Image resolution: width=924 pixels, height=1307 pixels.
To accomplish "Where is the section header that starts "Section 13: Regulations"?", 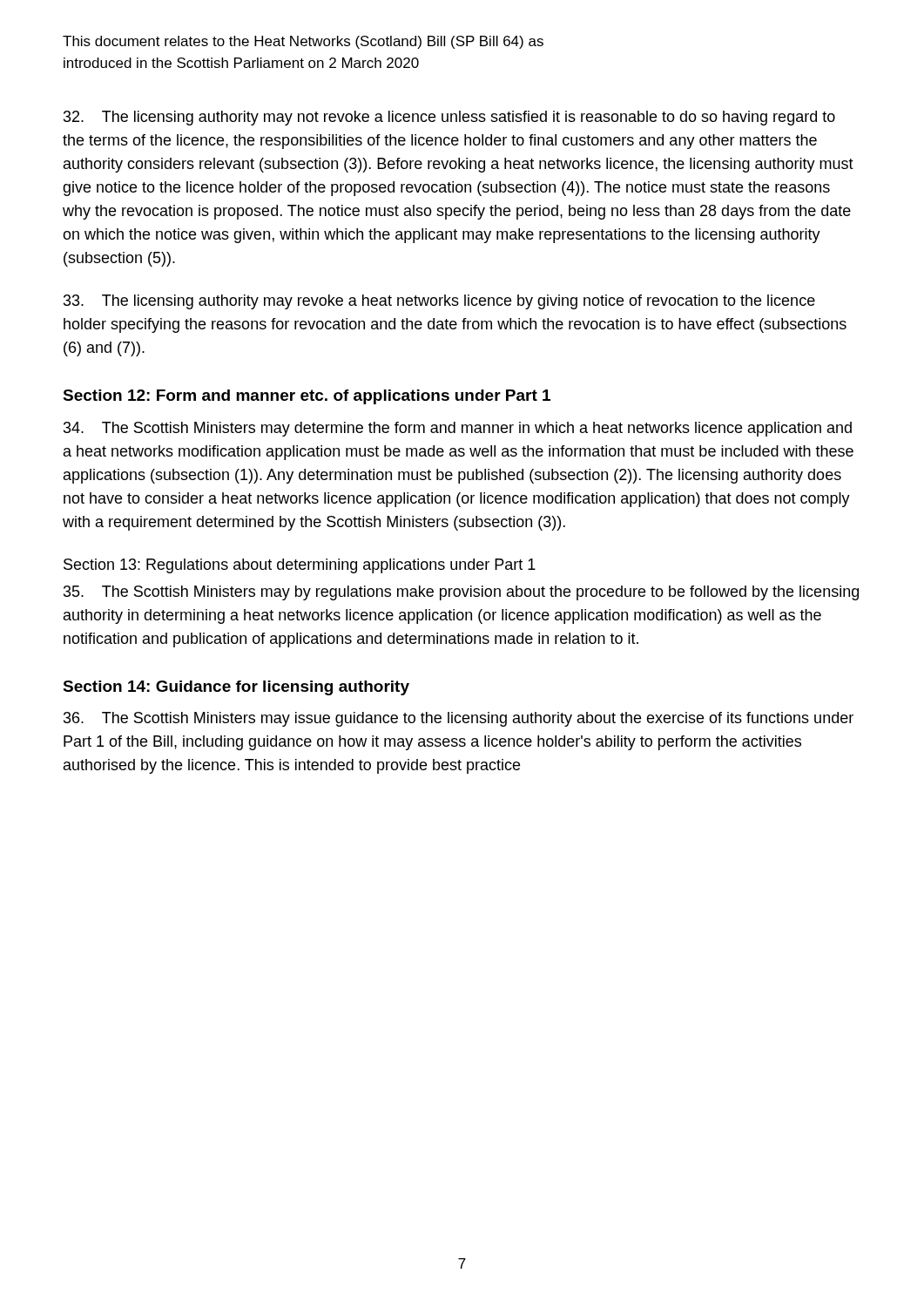I will [x=299, y=564].
